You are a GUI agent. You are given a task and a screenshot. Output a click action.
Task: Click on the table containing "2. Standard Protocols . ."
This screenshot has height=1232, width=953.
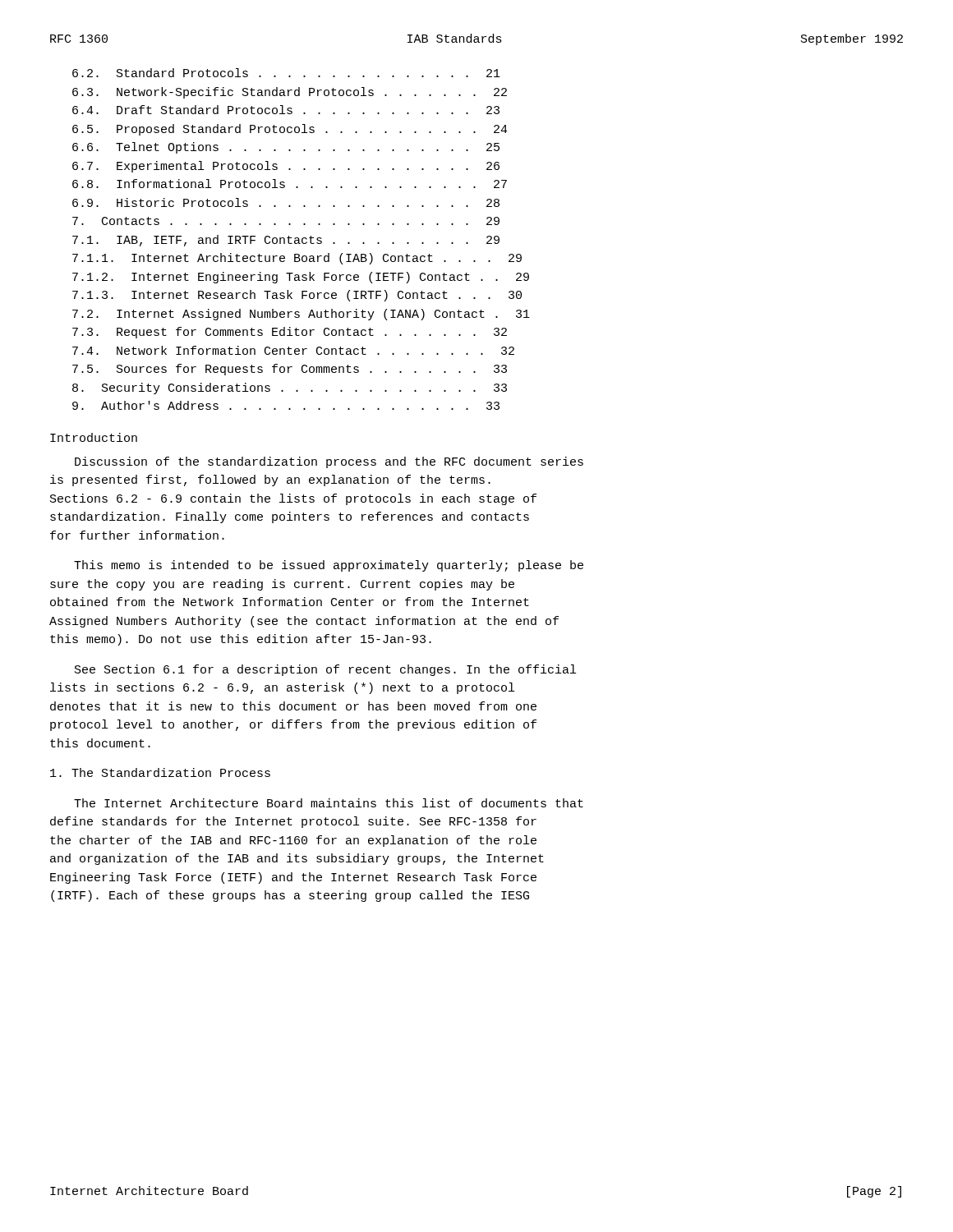tap(476, 241)
